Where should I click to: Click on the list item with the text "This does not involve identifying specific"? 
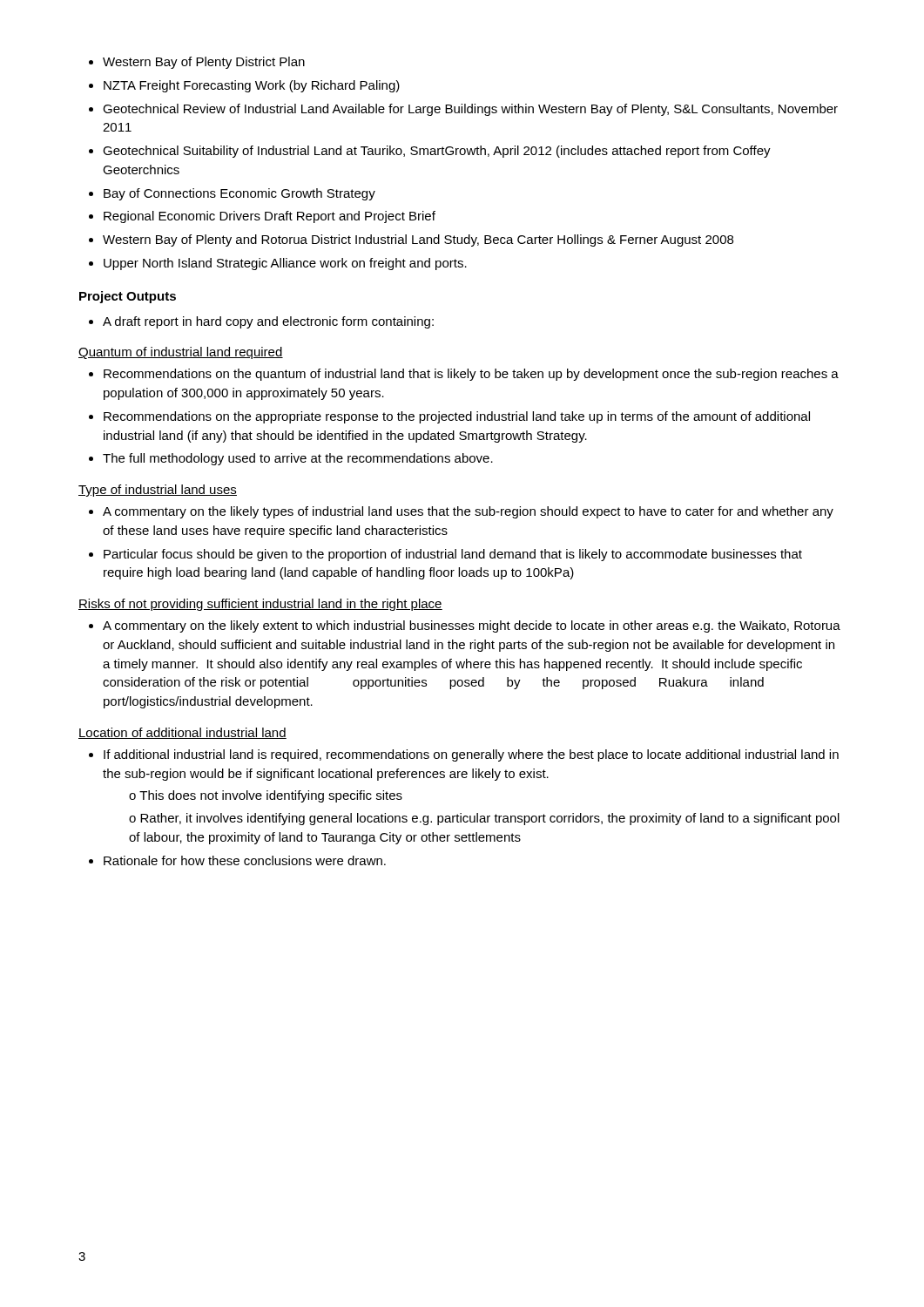tap(266, 796)
